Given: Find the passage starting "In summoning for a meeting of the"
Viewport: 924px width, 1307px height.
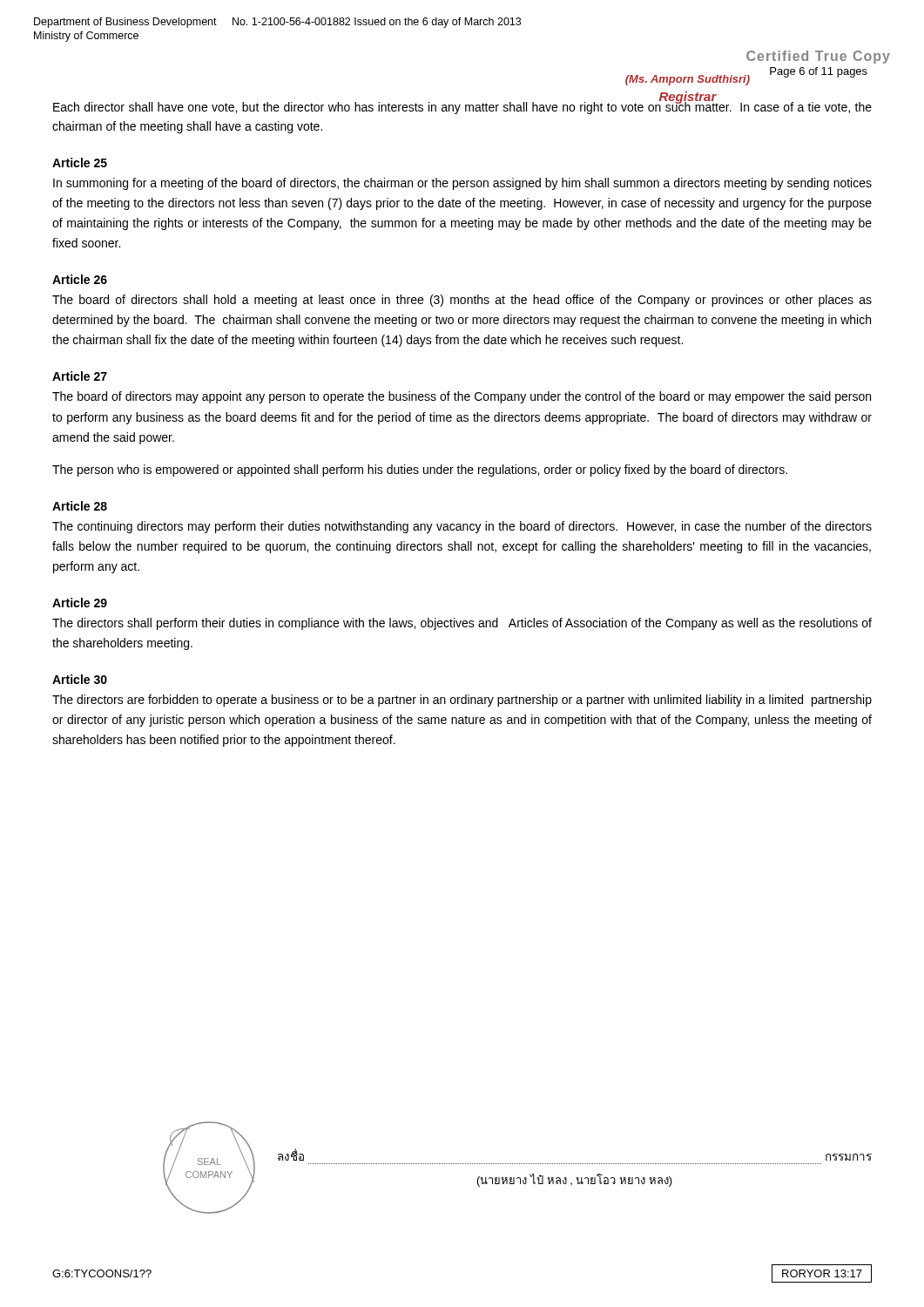Looking at the screenshot, I should click(462, 213).
